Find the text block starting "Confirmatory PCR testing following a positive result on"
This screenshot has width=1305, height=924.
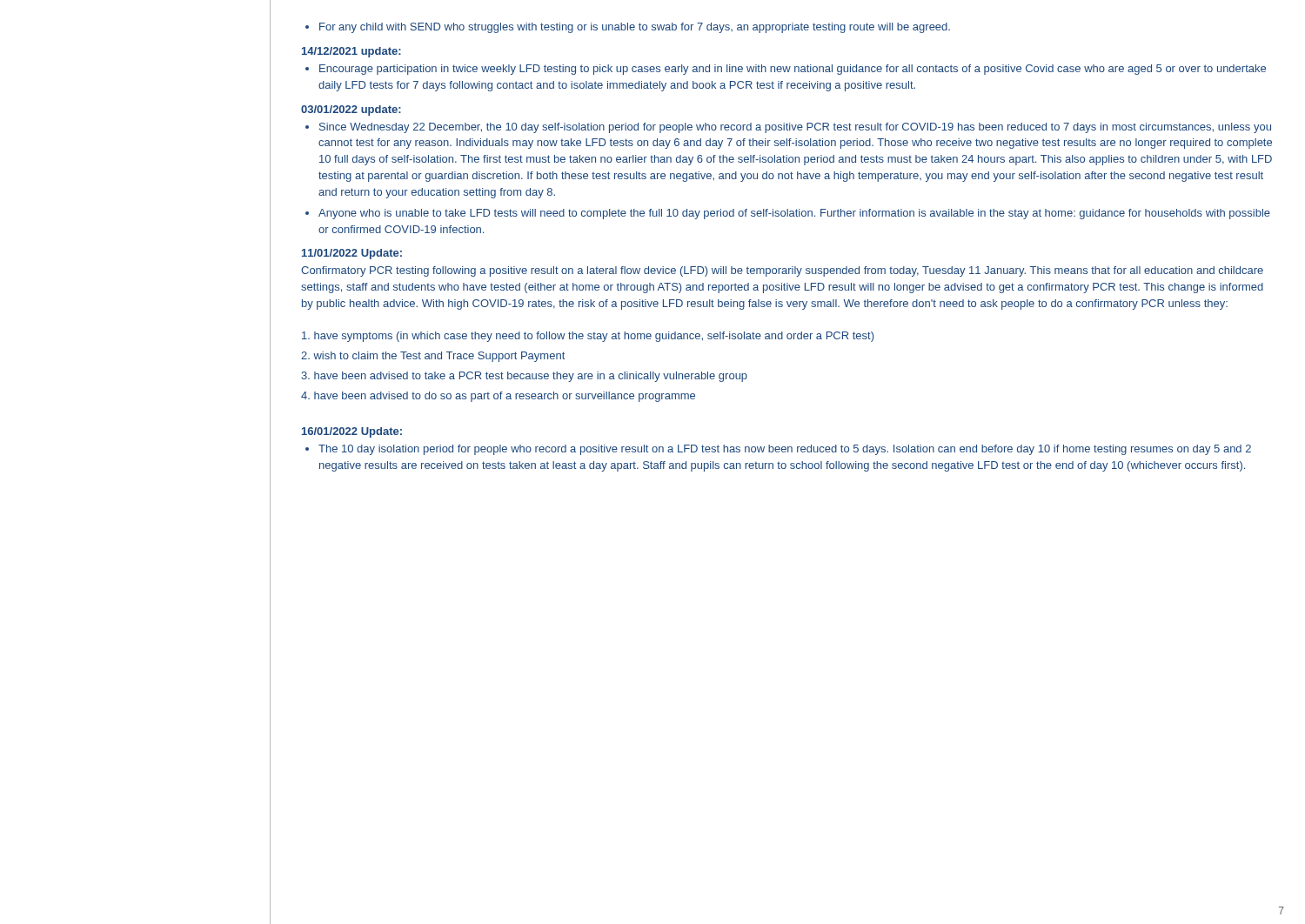(787, 288)
